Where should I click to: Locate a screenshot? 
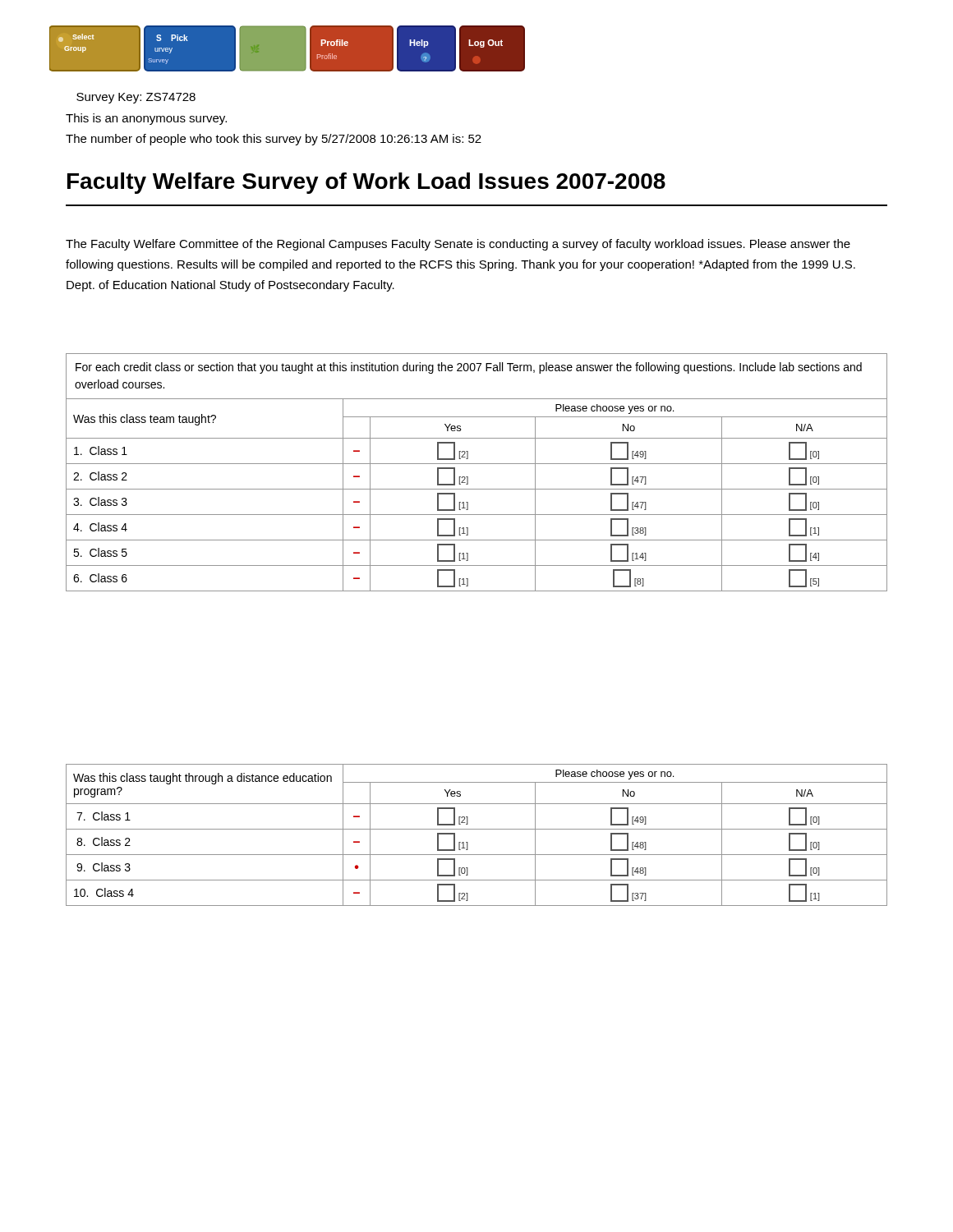click(288, 52)
